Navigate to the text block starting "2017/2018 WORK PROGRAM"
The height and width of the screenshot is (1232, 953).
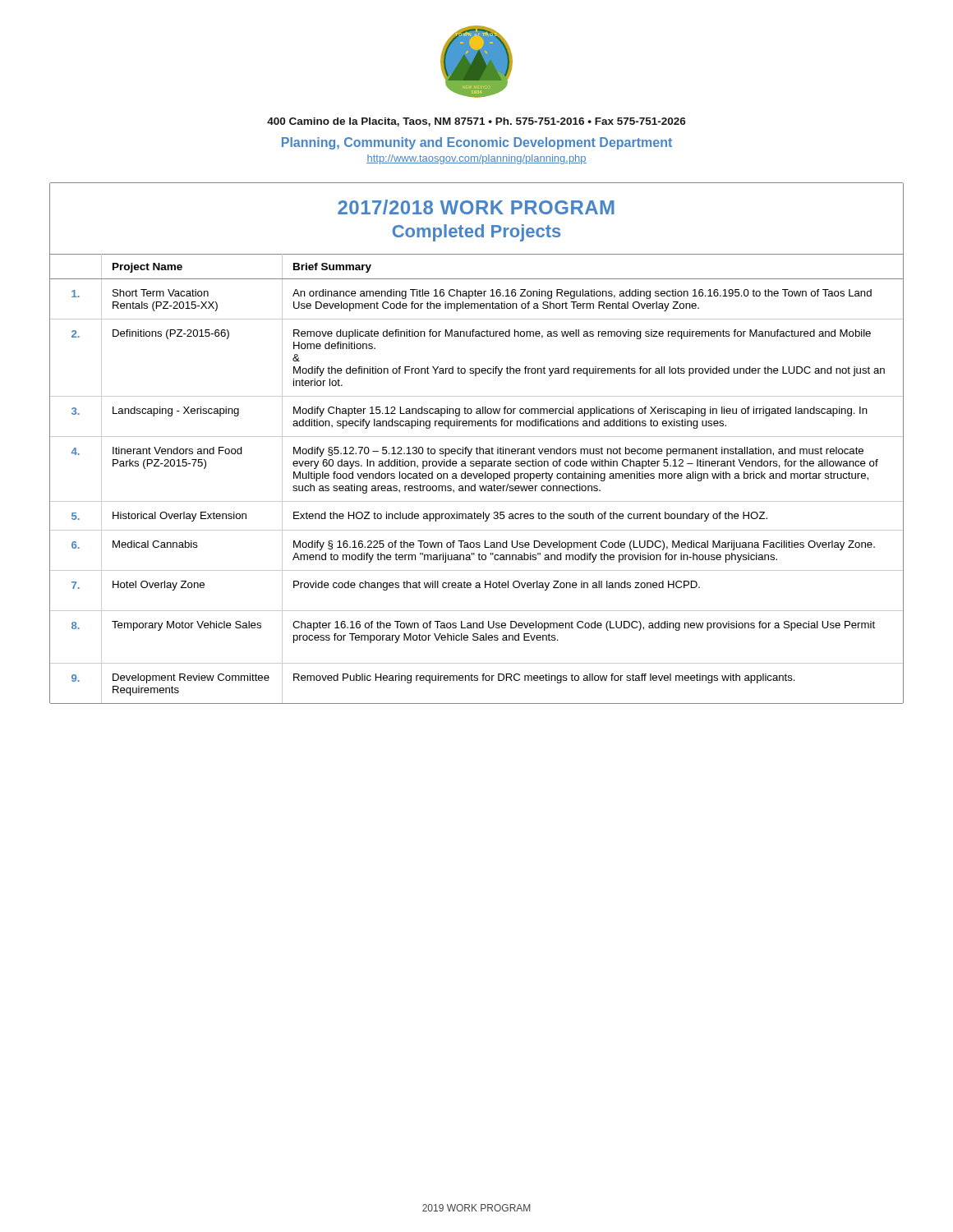(476, 207)
